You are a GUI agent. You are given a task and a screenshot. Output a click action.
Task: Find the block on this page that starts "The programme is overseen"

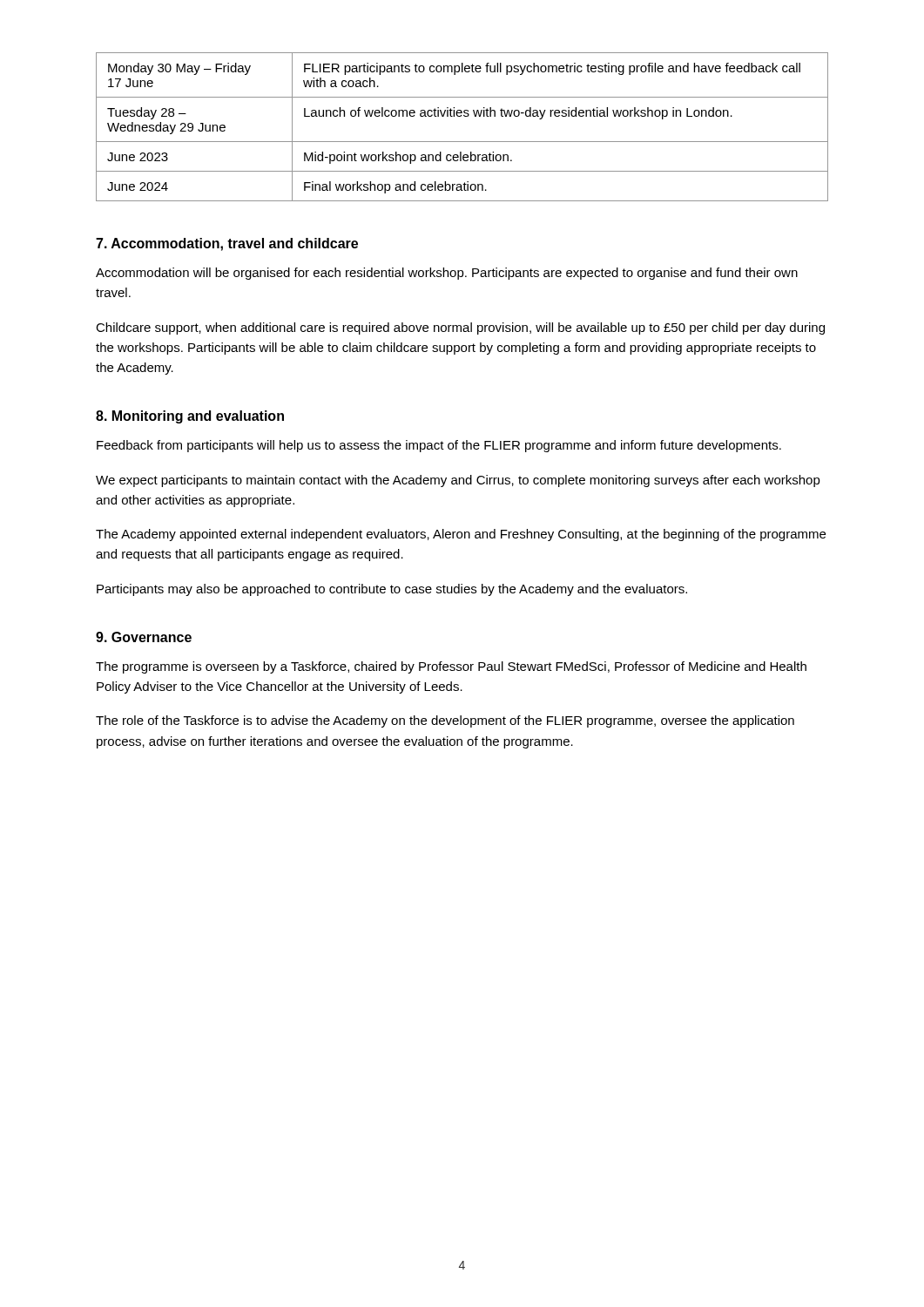pyautogui.click(x=451, y=676)
